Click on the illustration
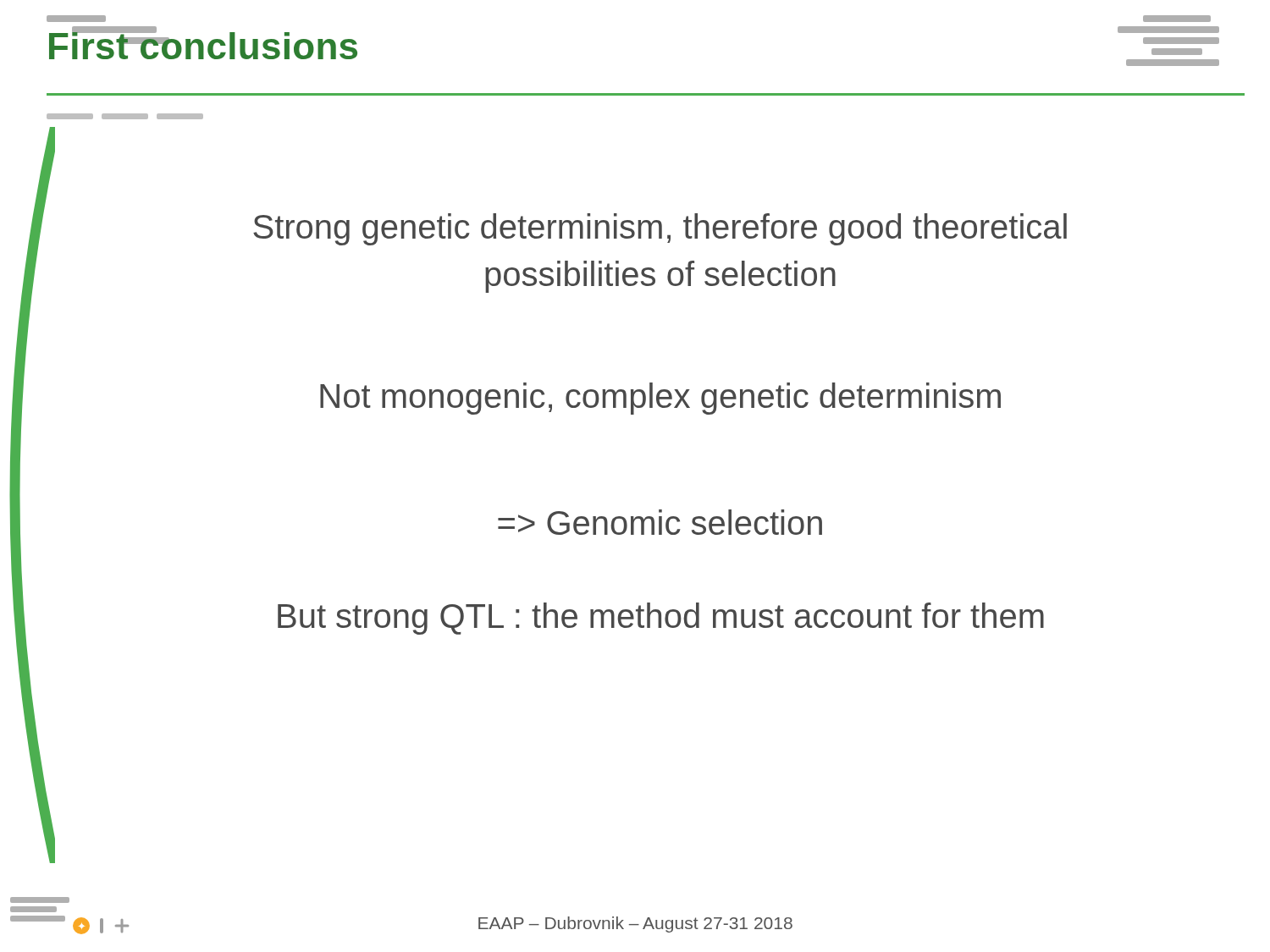 (x=27, y=506)
